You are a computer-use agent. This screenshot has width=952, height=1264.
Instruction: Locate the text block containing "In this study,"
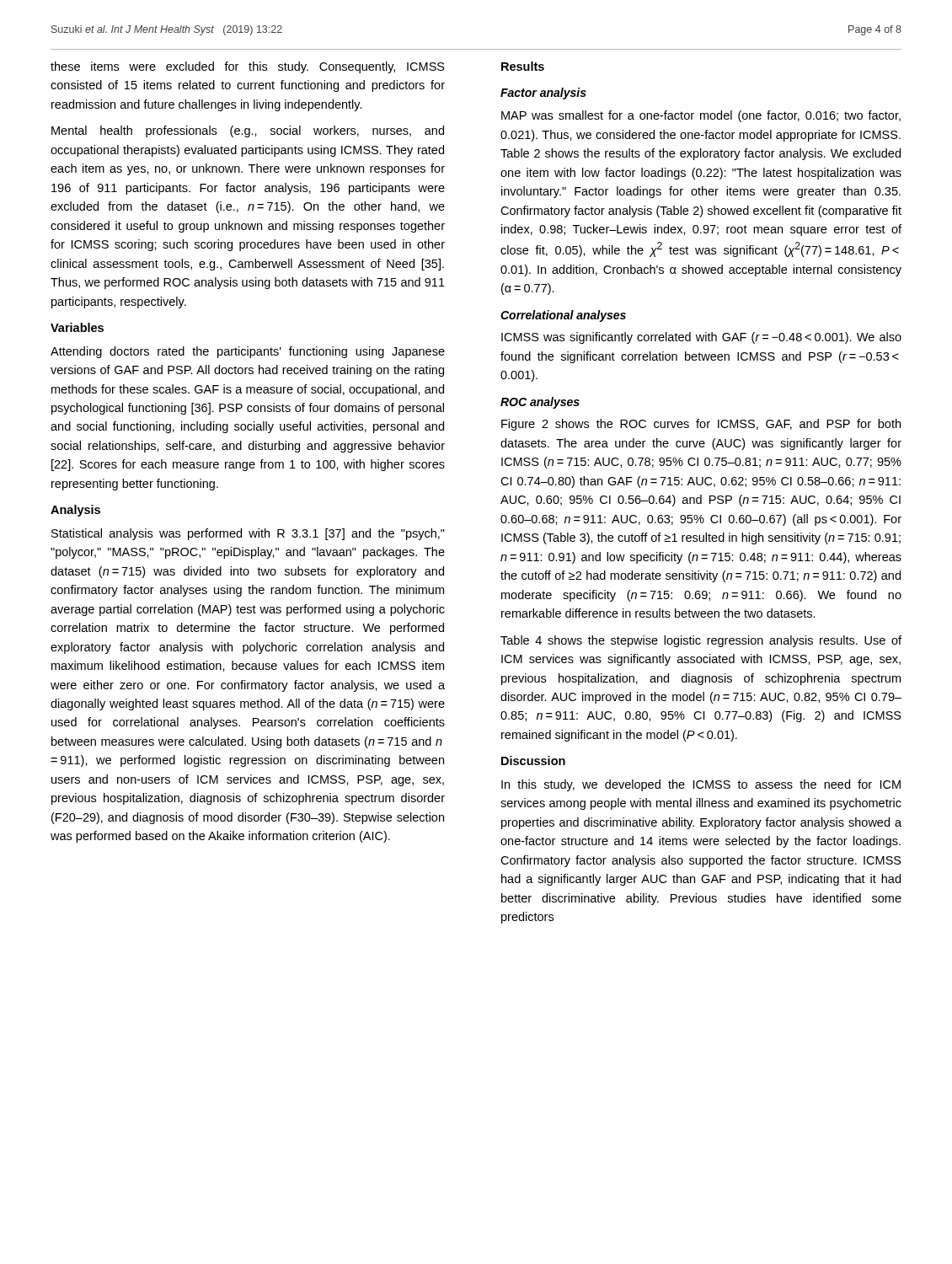pos(701,851)
